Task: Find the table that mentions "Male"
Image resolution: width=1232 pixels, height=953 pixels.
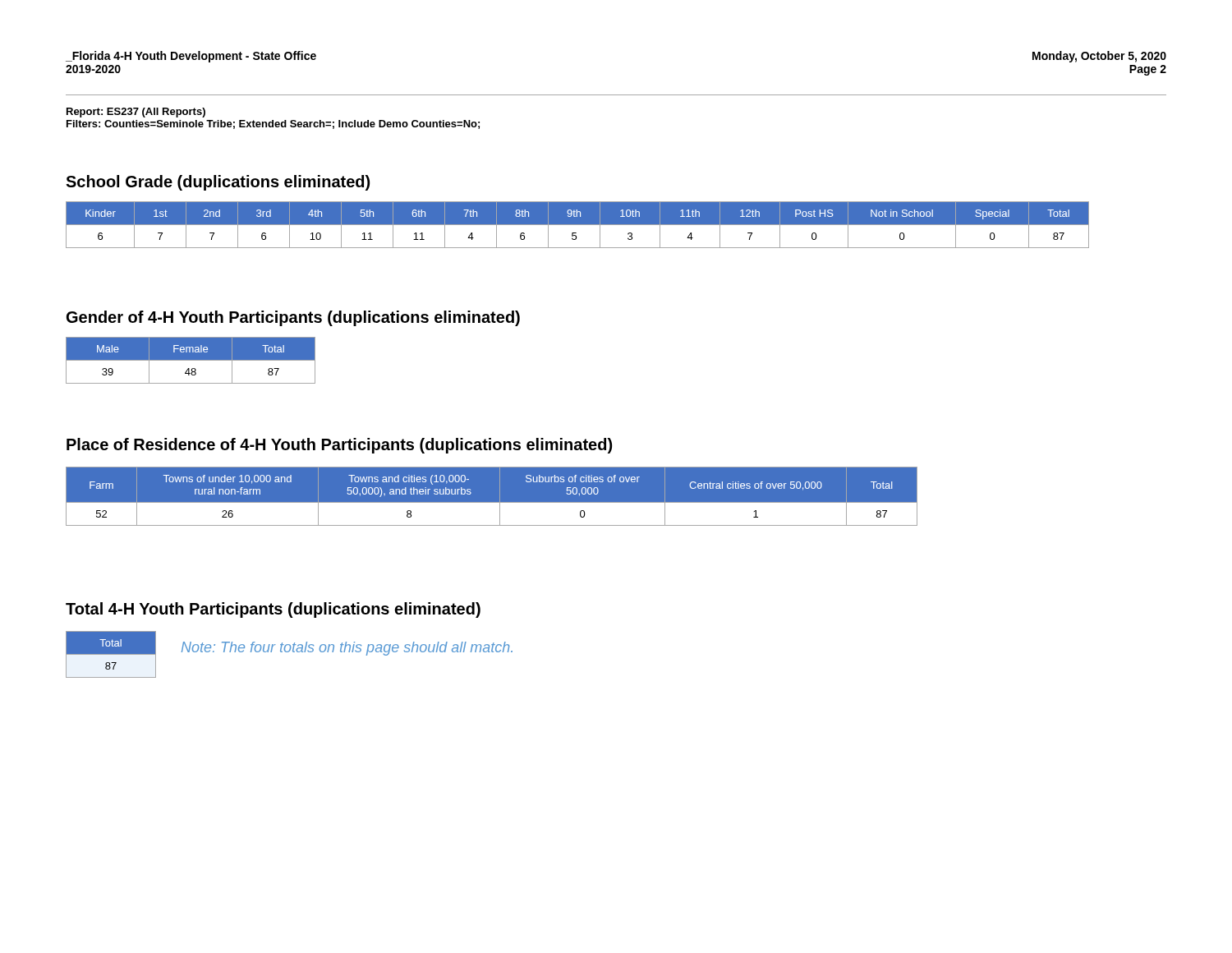Action: (x=191, y=360)
